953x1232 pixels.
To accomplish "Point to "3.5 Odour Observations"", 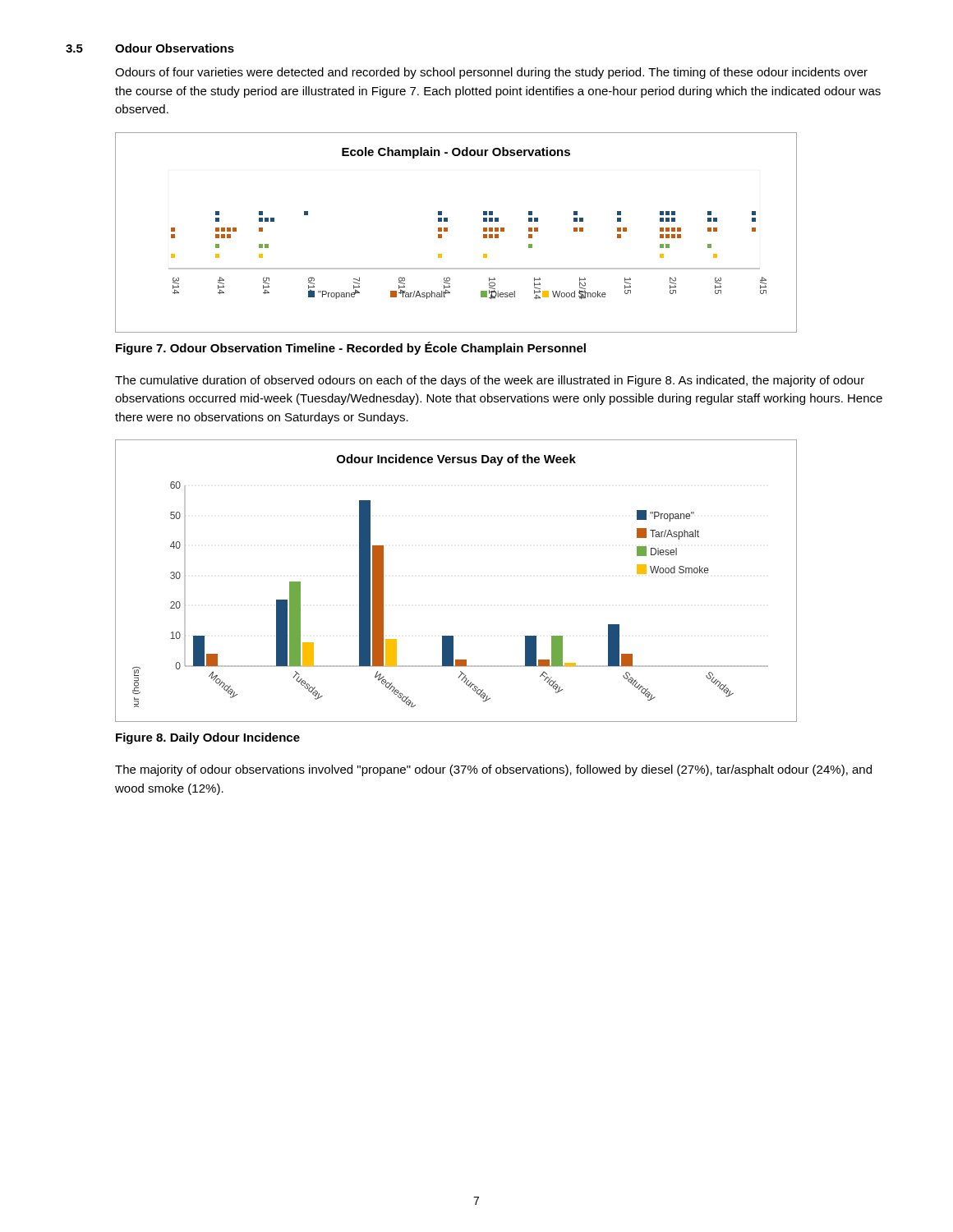I will [x=150, y=48].
